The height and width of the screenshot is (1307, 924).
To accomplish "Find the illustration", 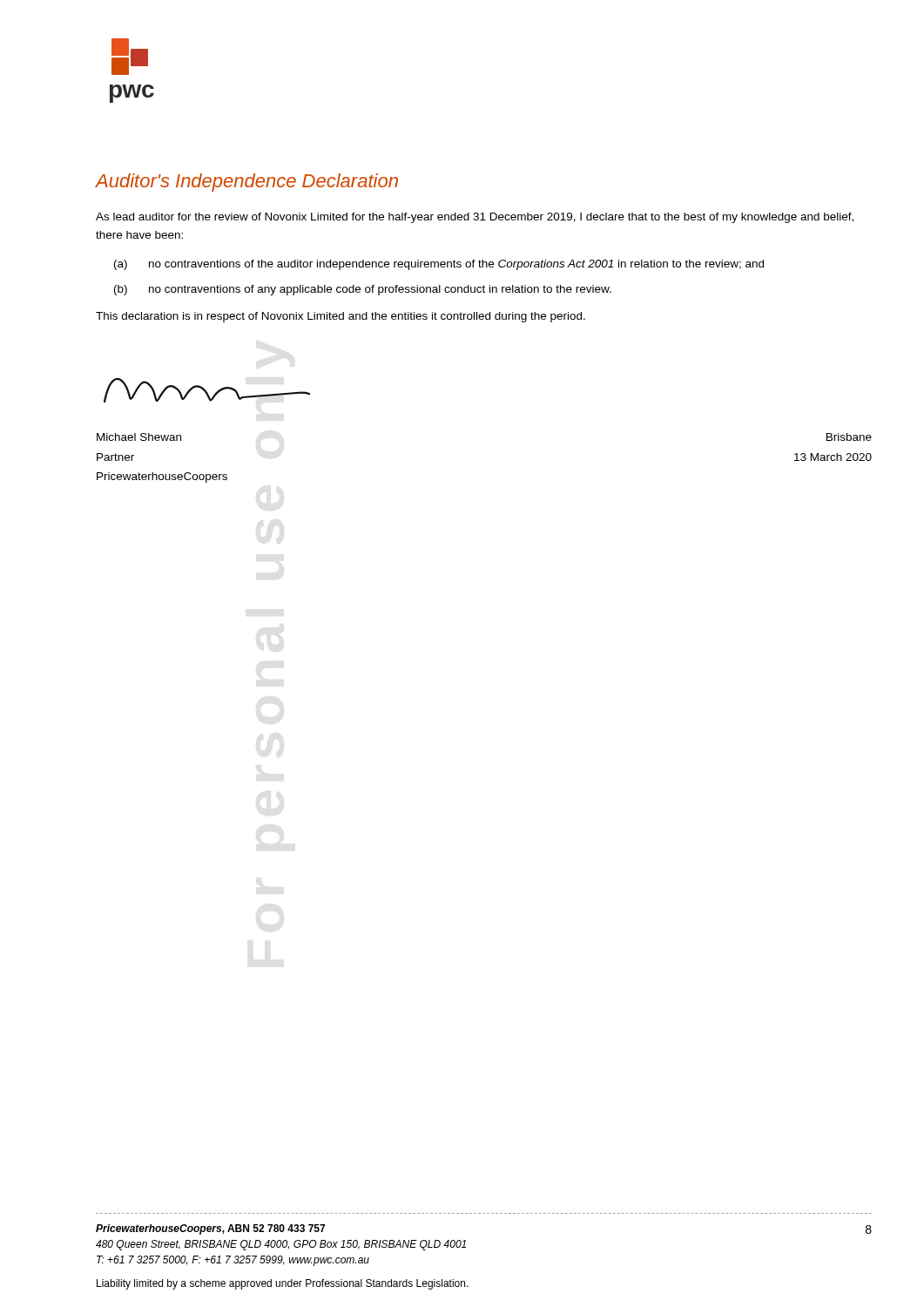I will point(484,386).
